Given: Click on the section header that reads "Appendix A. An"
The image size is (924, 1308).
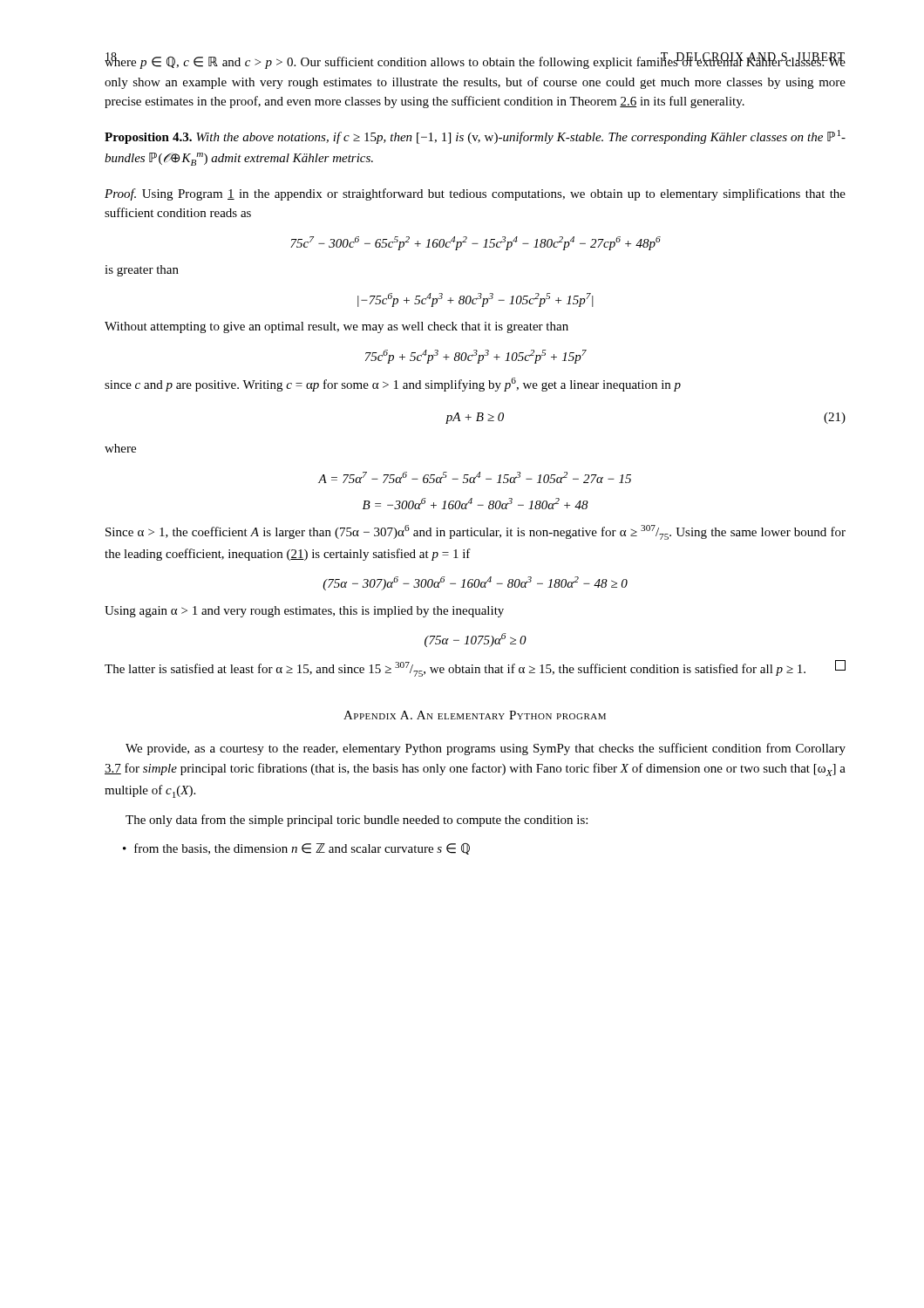Looking at the screenshot, I should click(475, 715).
